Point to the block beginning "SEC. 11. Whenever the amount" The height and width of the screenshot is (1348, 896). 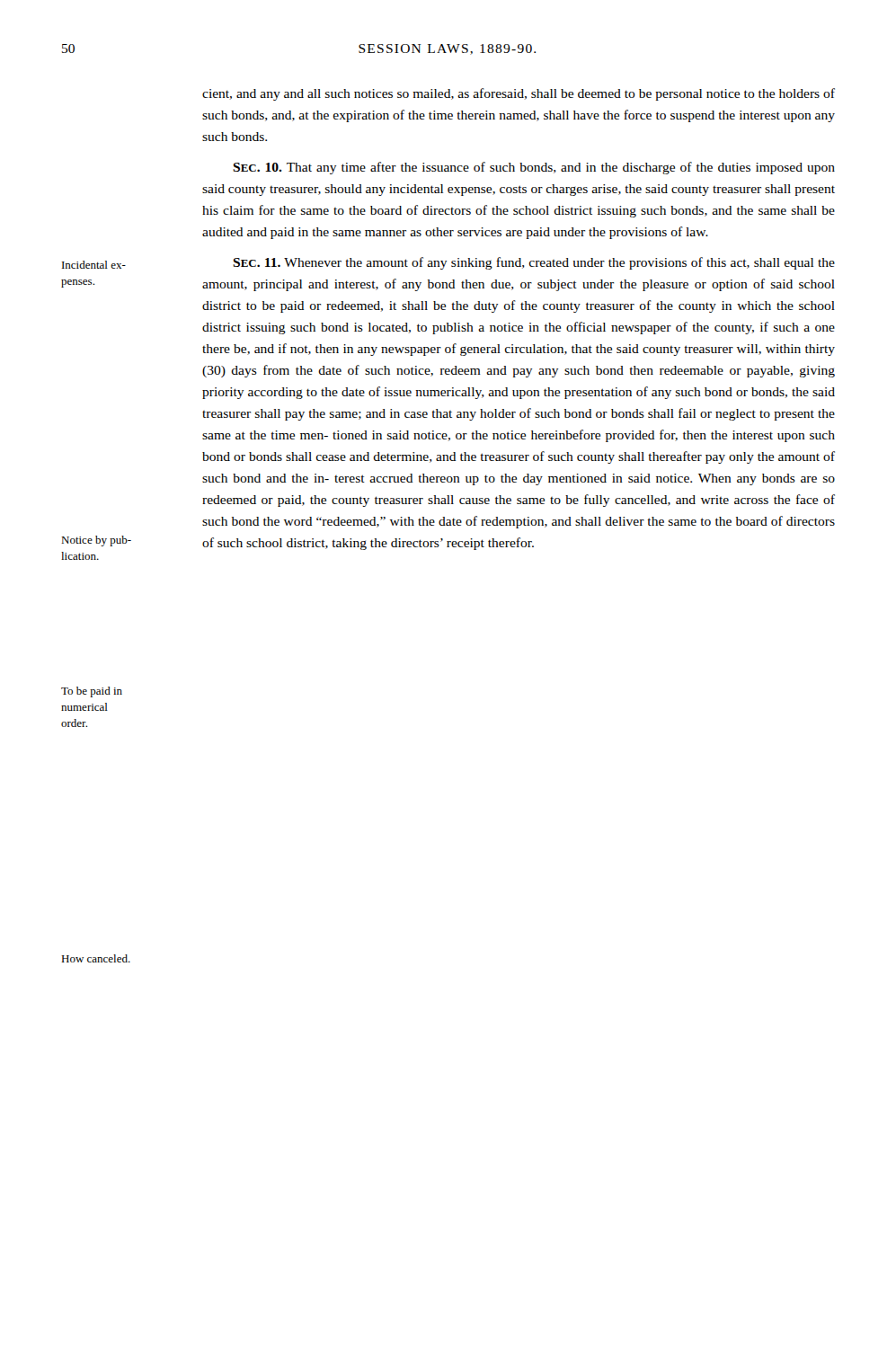519,403
